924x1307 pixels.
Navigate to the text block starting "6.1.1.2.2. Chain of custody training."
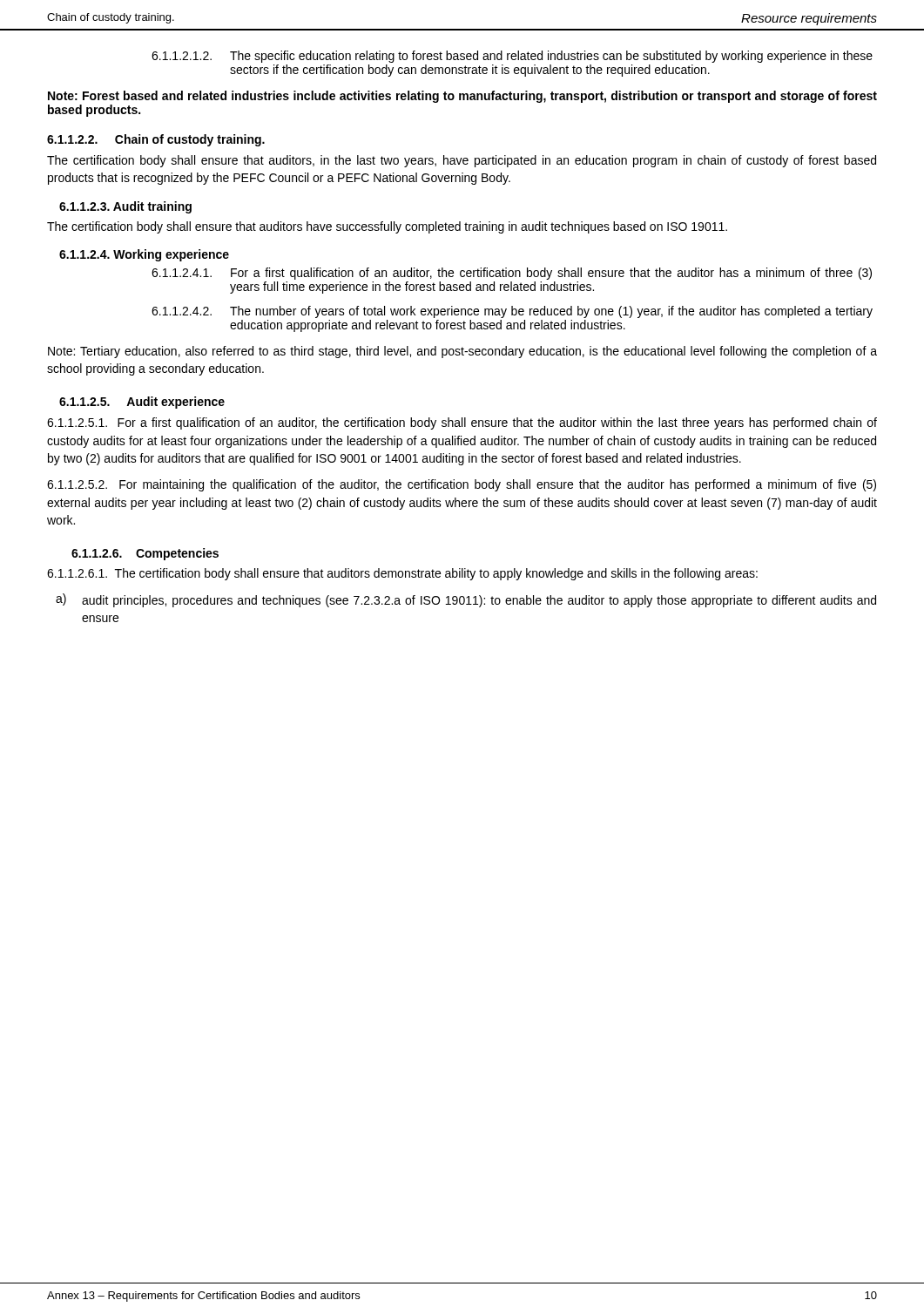point(156,139)
